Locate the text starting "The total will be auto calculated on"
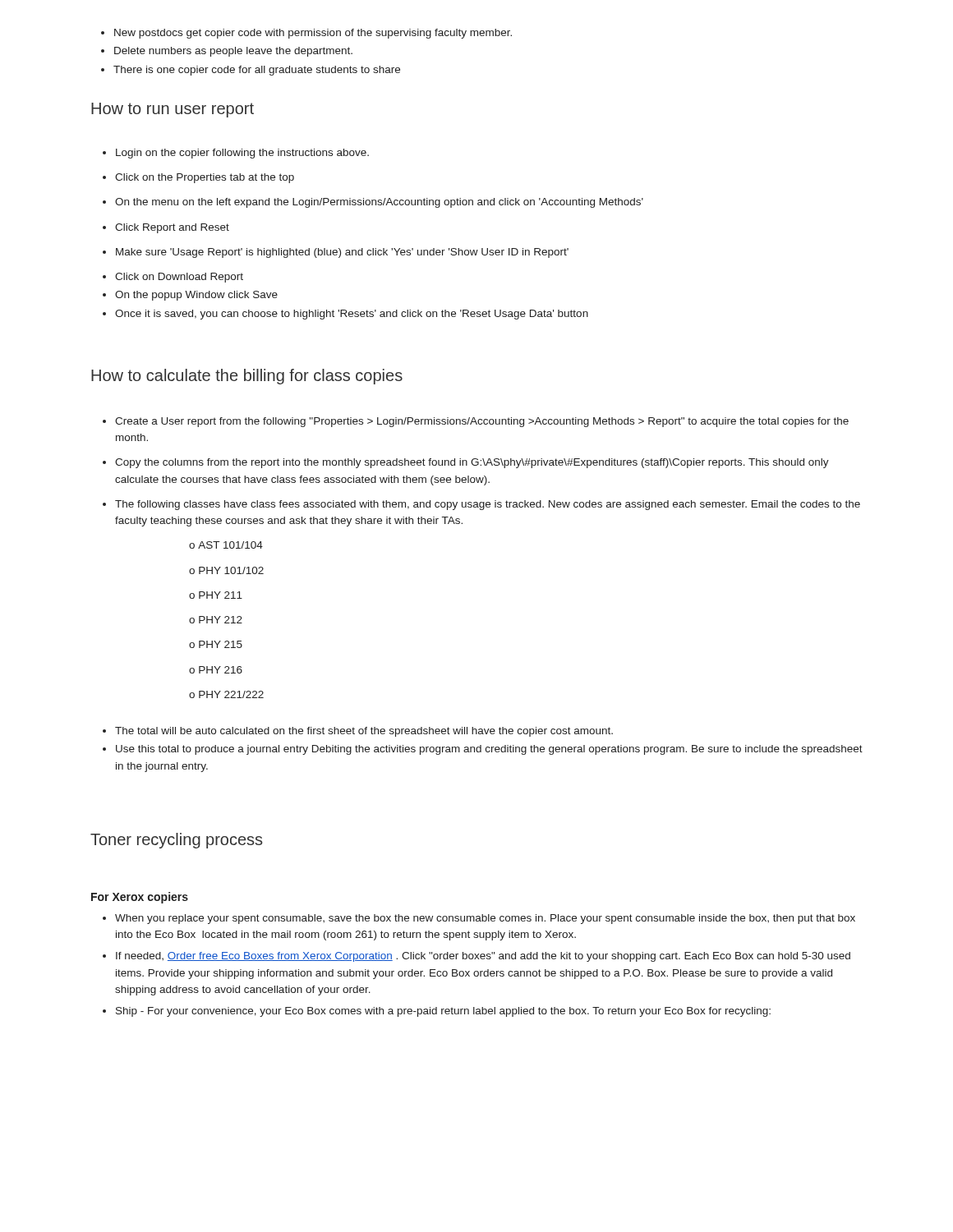The height and width of the screenshot is (1232, 953). [x=476, y=749]
